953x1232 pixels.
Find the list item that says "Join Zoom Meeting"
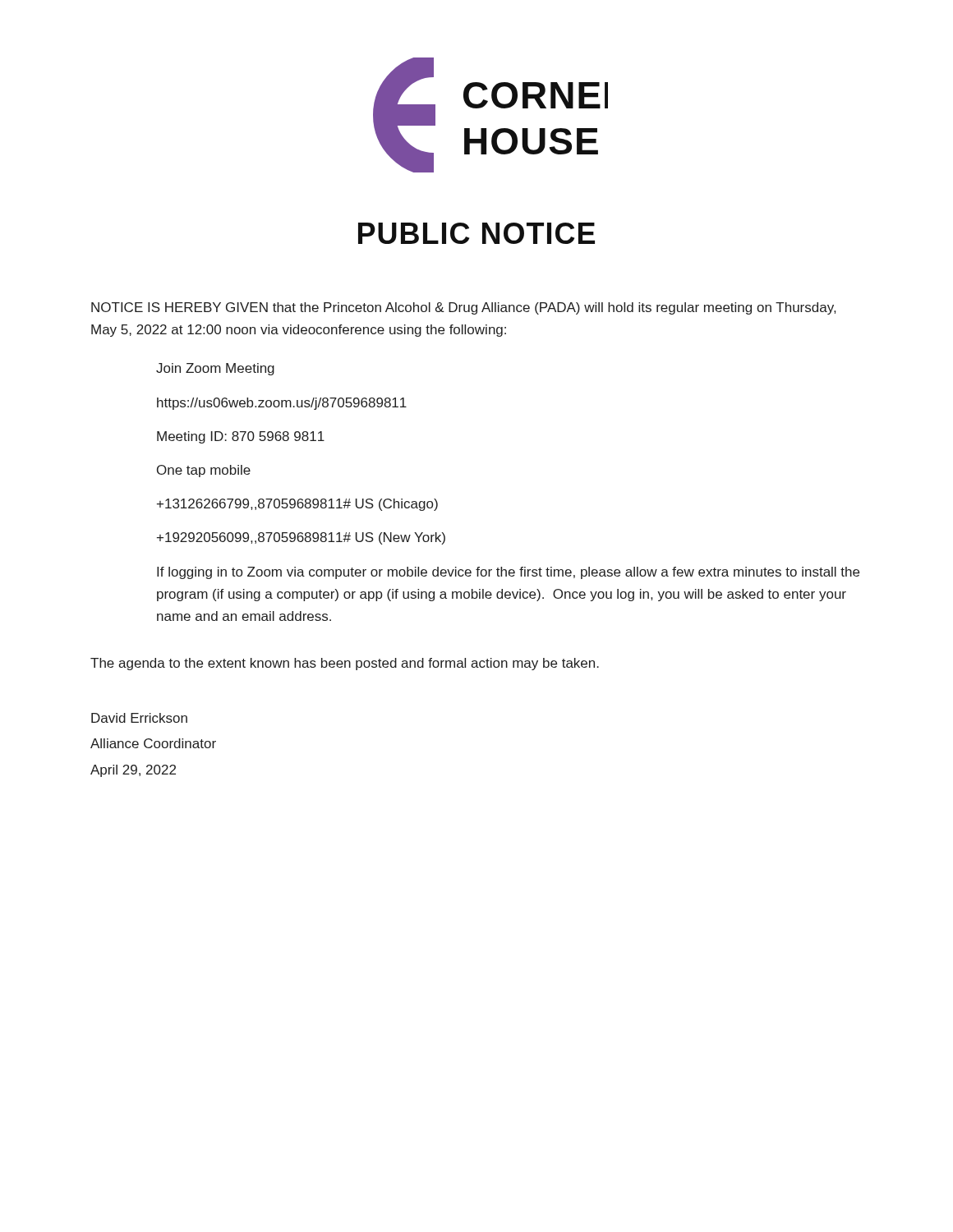pyautogui.click(x=215, y=369)
